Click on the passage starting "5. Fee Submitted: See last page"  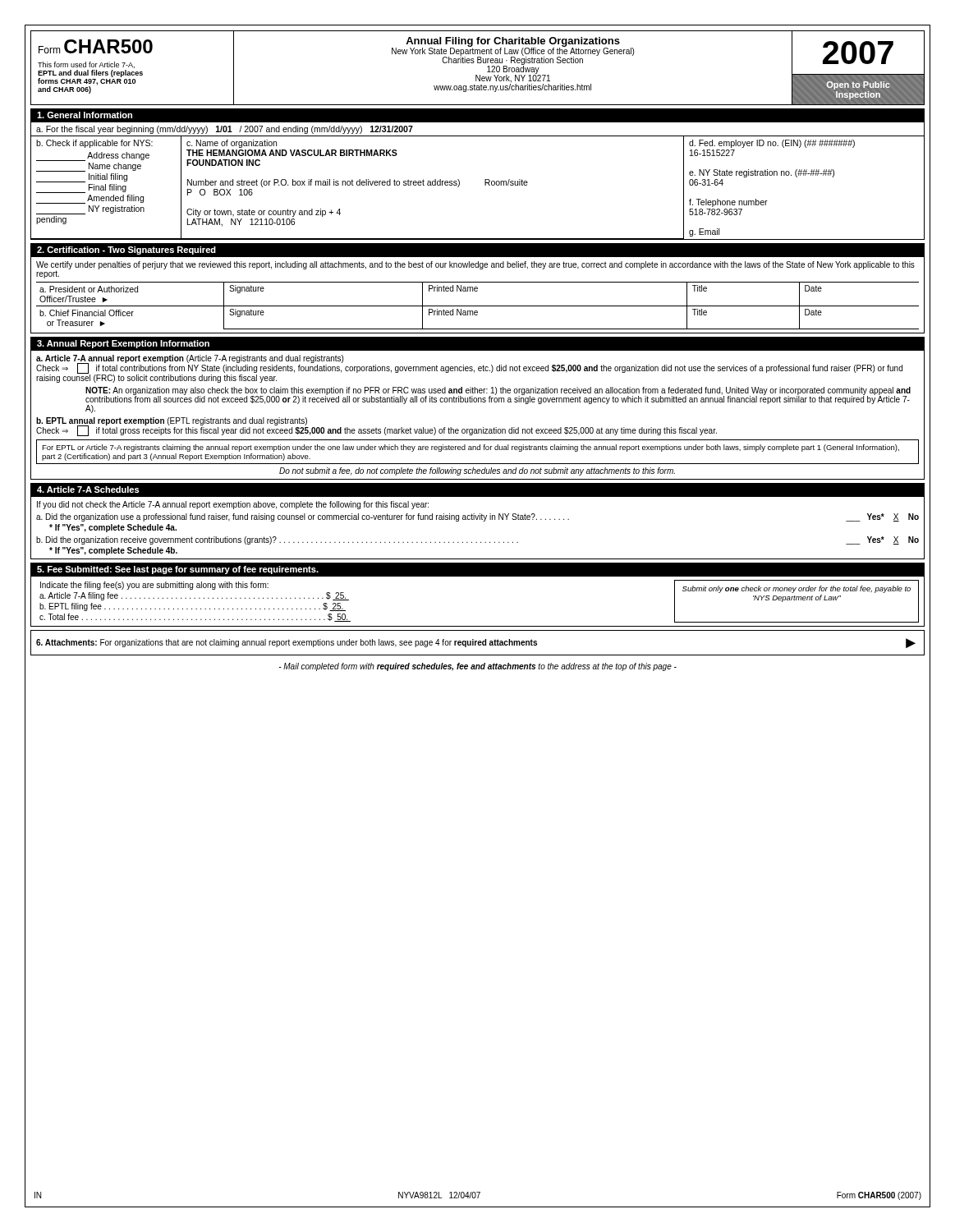[x=178, y=569]
